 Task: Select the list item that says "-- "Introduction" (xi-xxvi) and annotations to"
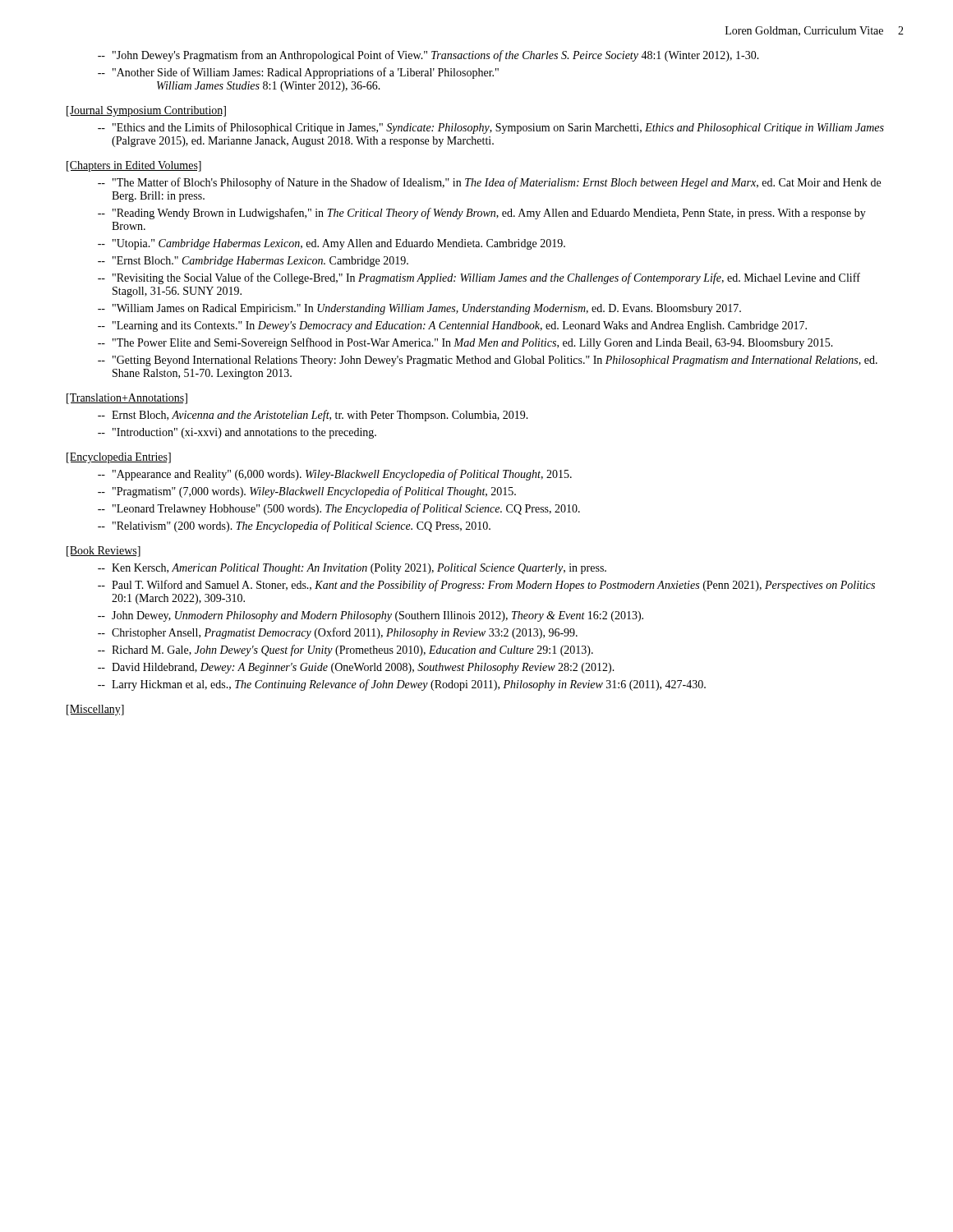point(237,433)
